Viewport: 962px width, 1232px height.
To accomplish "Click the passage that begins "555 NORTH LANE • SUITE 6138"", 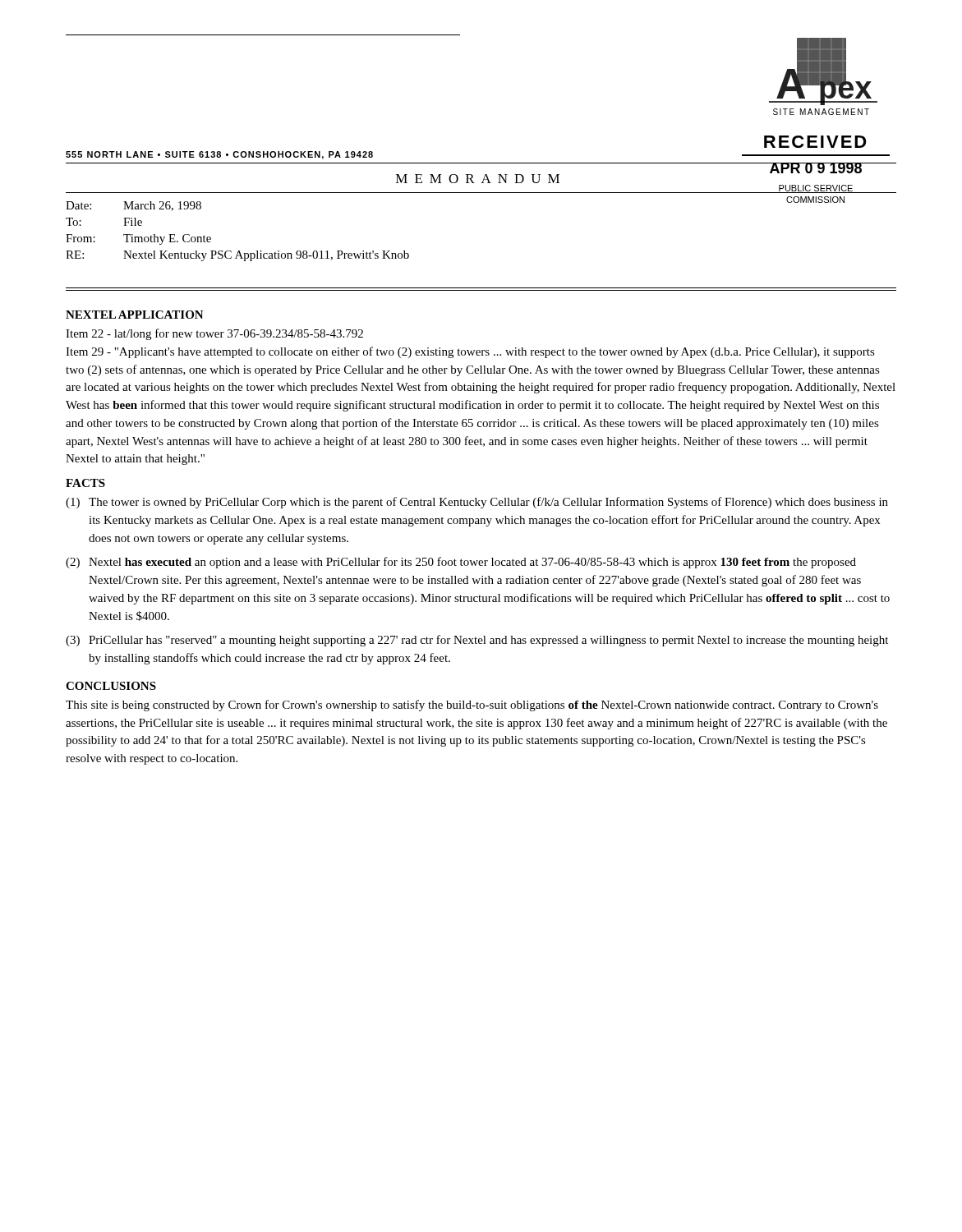I will tap(220, 154).
